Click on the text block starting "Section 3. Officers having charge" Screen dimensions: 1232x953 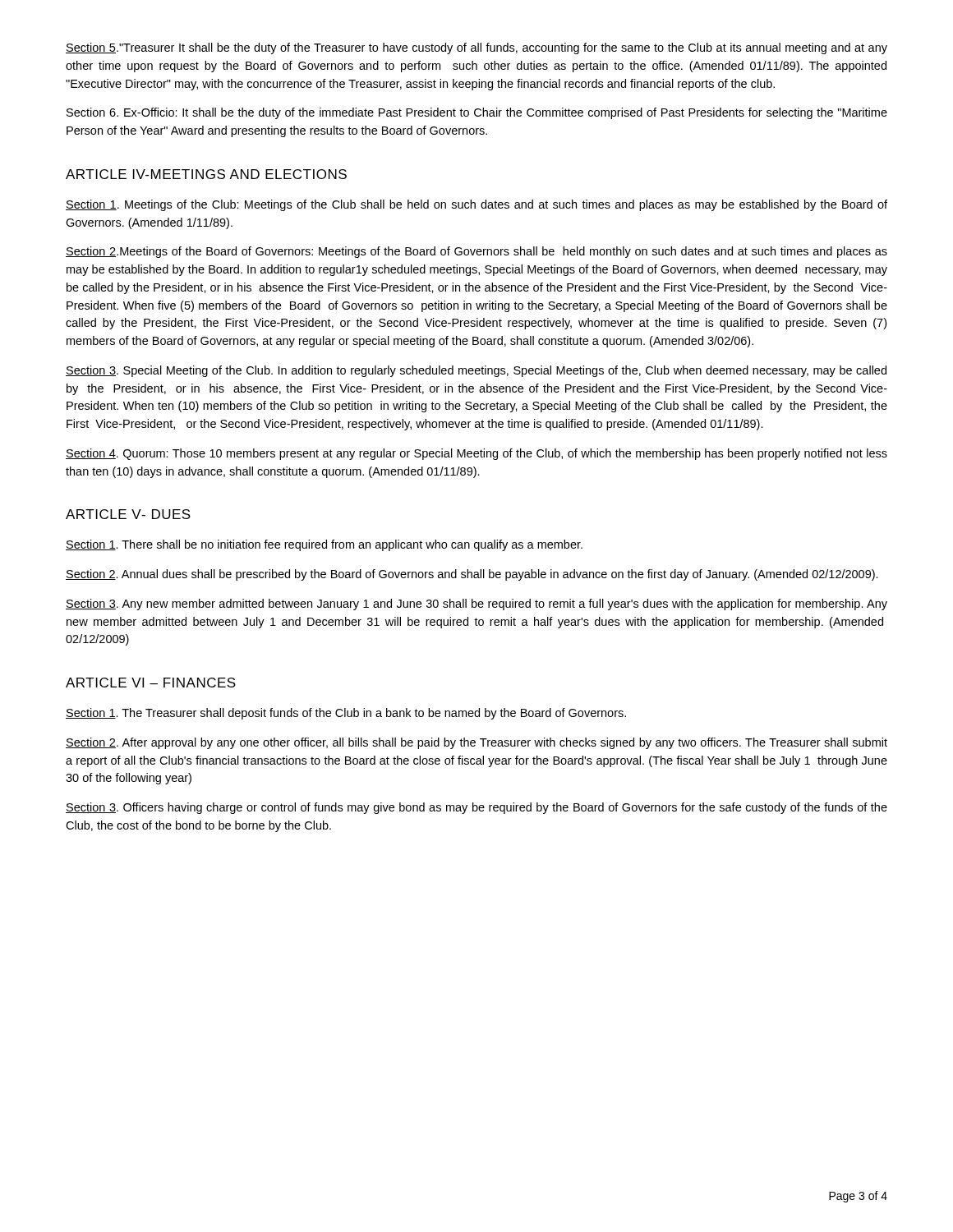click(x=476, y=816)
